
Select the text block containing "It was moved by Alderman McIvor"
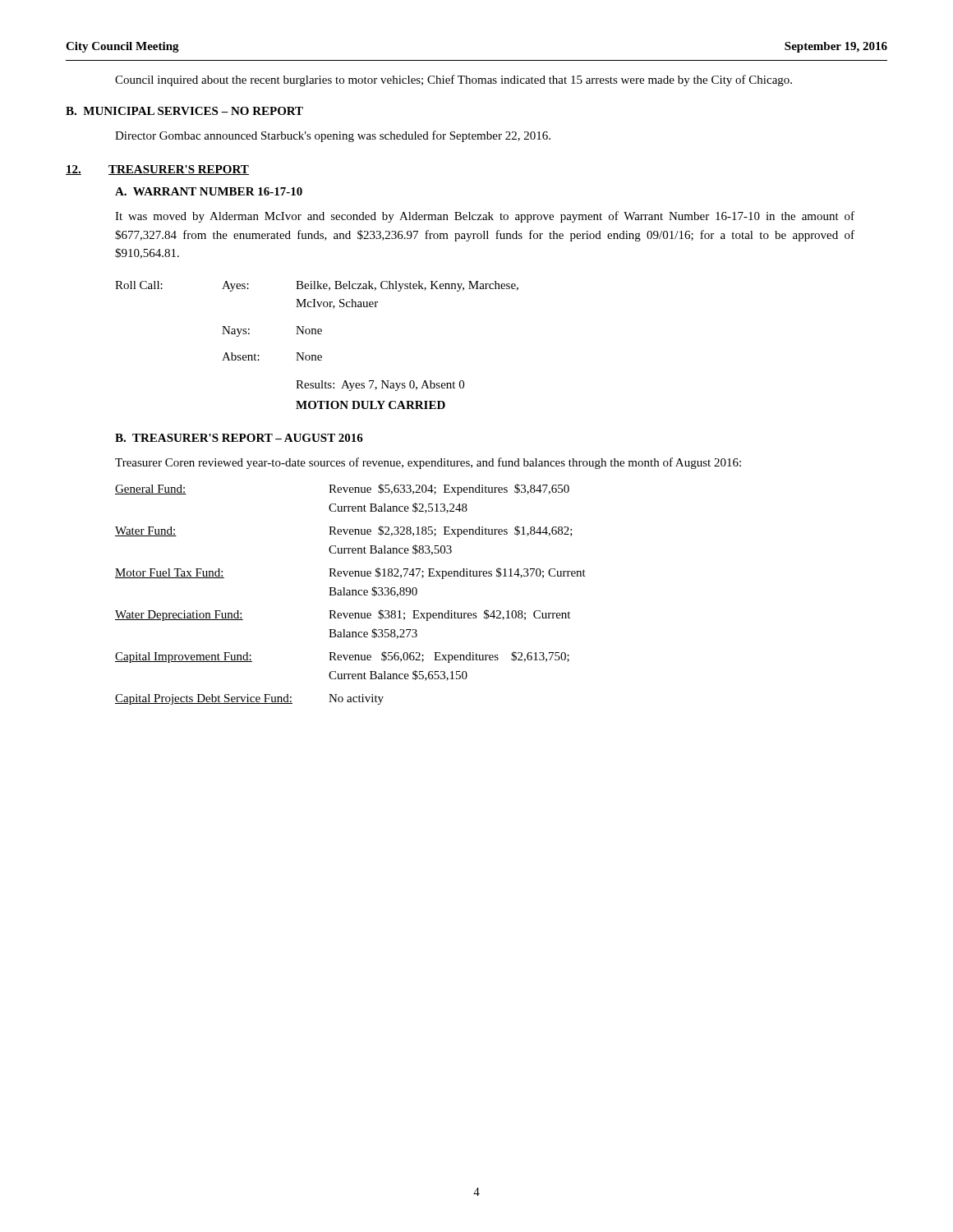pos(485,235)
